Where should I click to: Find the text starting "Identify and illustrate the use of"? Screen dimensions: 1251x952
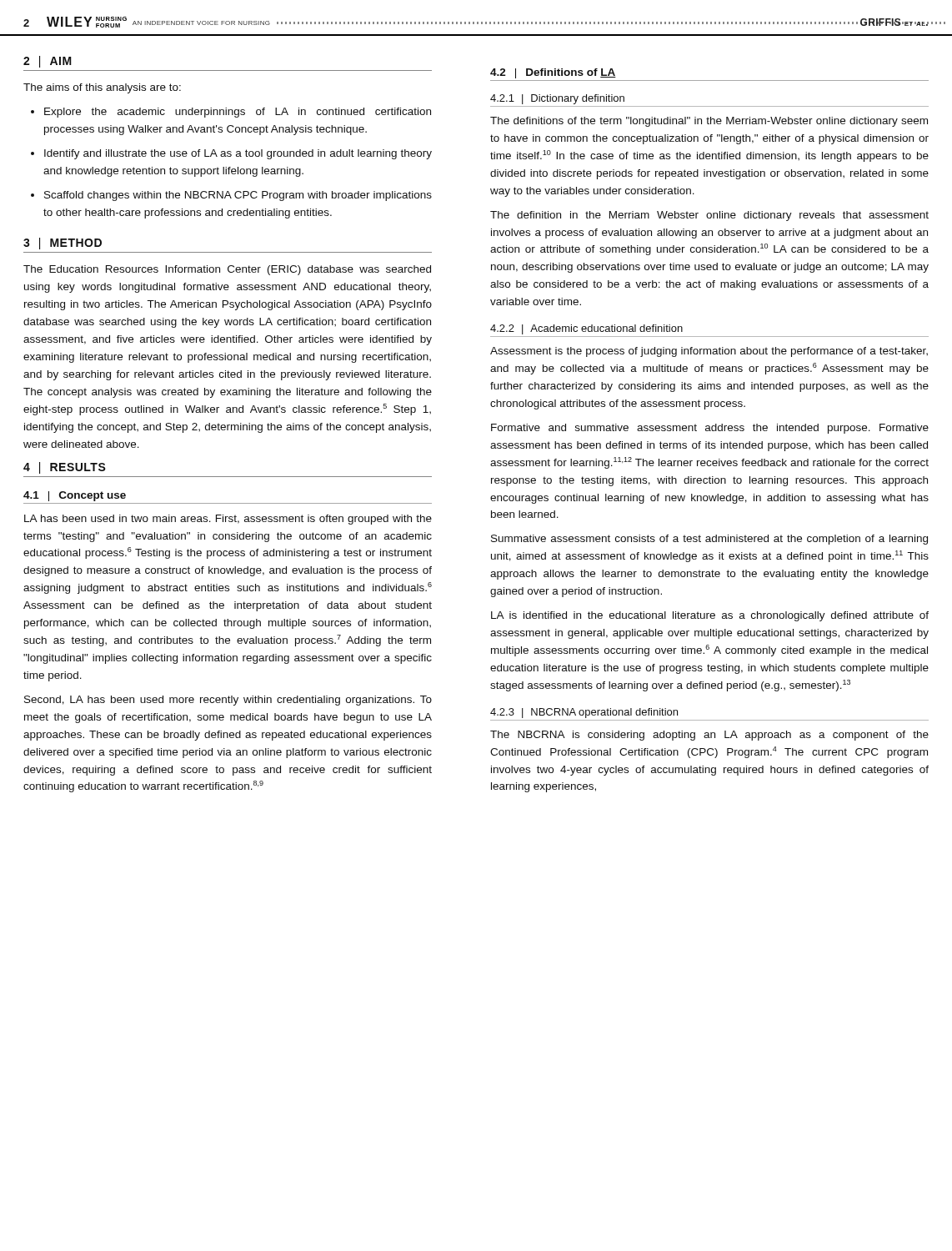(233, 162)
